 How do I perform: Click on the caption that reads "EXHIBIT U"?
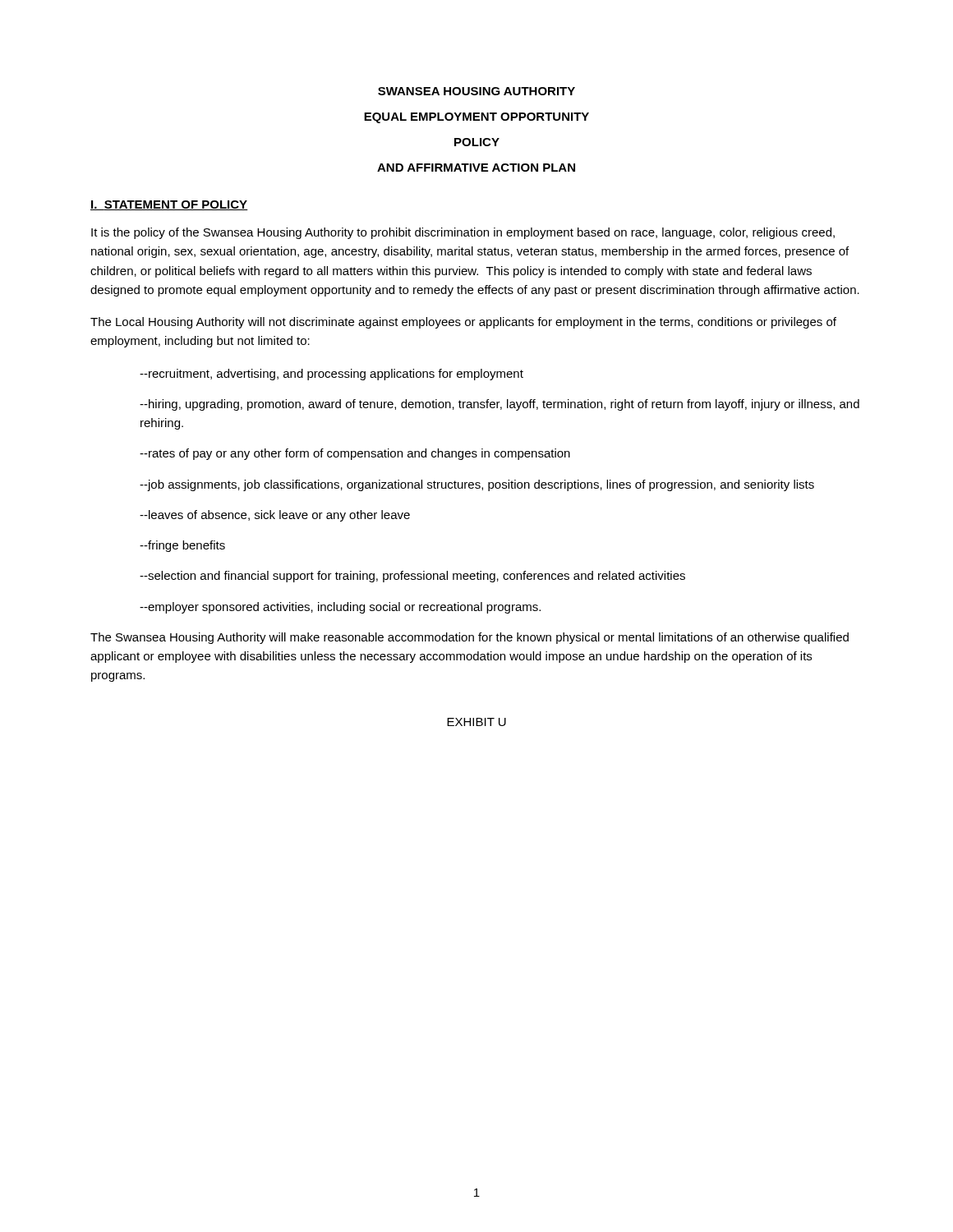click(x=476, y=721)
